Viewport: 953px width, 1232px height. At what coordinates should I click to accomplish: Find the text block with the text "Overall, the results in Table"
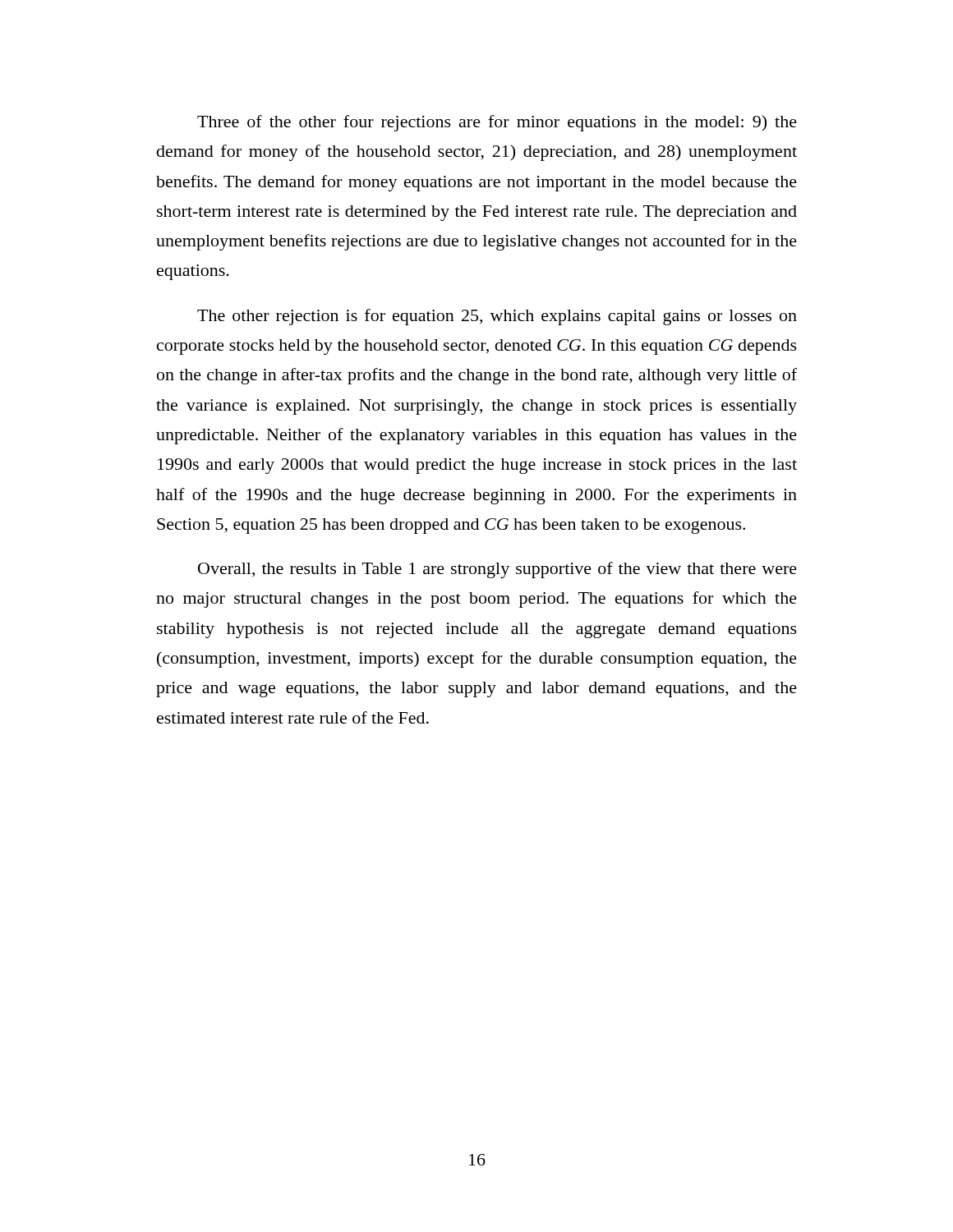pyautogui.click(x=476, y=643)
